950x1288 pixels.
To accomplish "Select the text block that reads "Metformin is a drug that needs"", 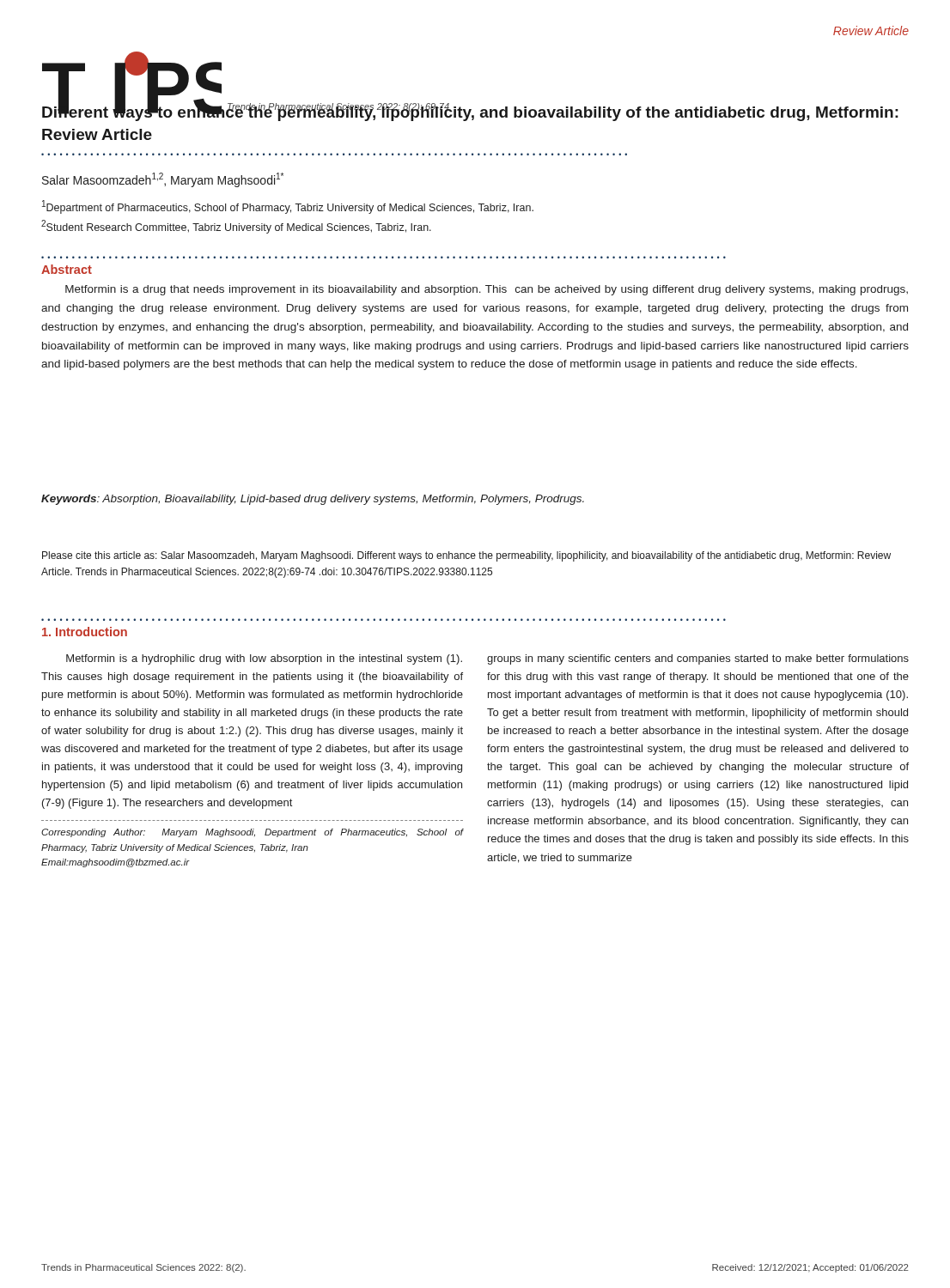I will click(475, 326).
